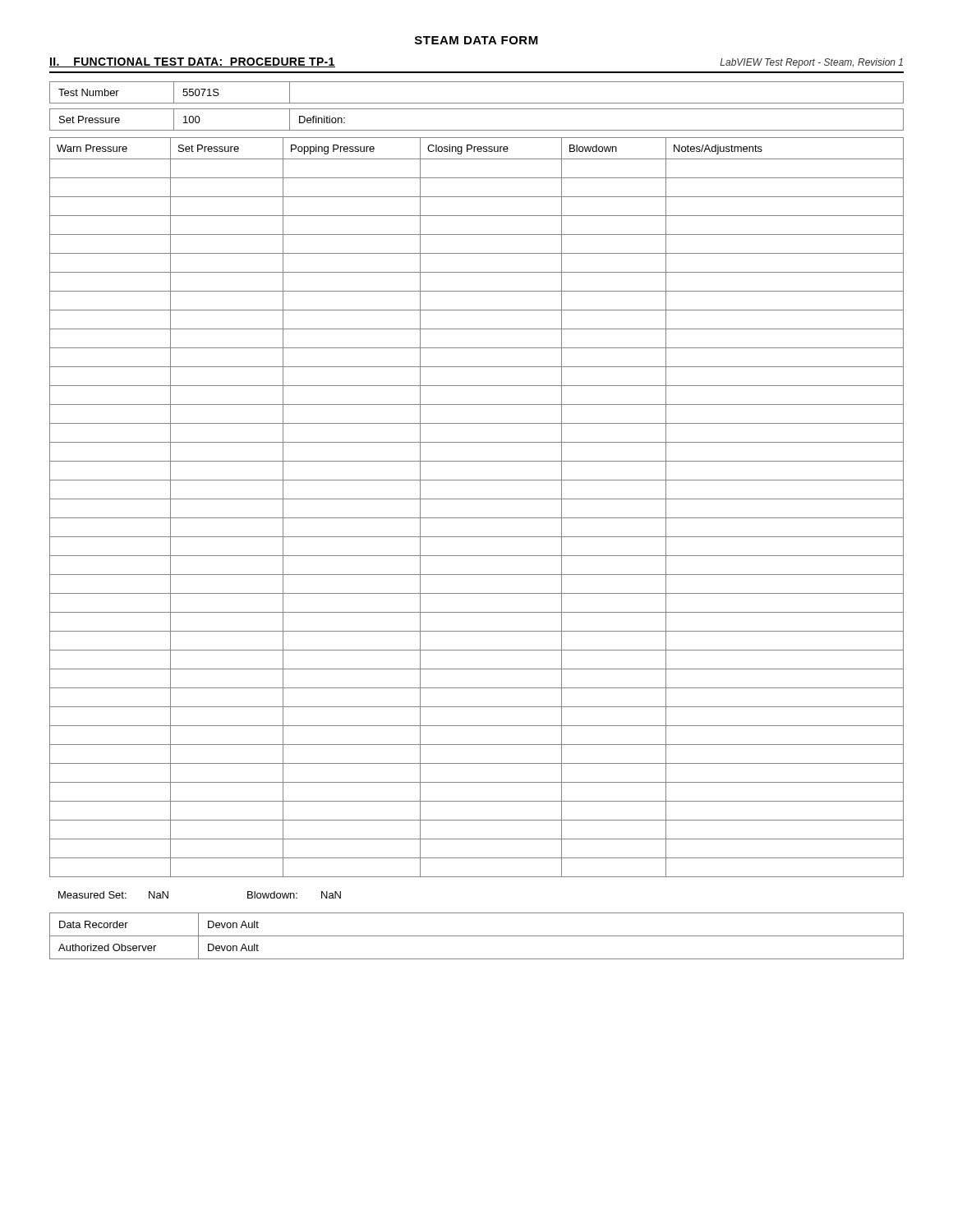
Task: Point to the element starting "Measured Set: NaN"
Action: (x=92, y=894)
